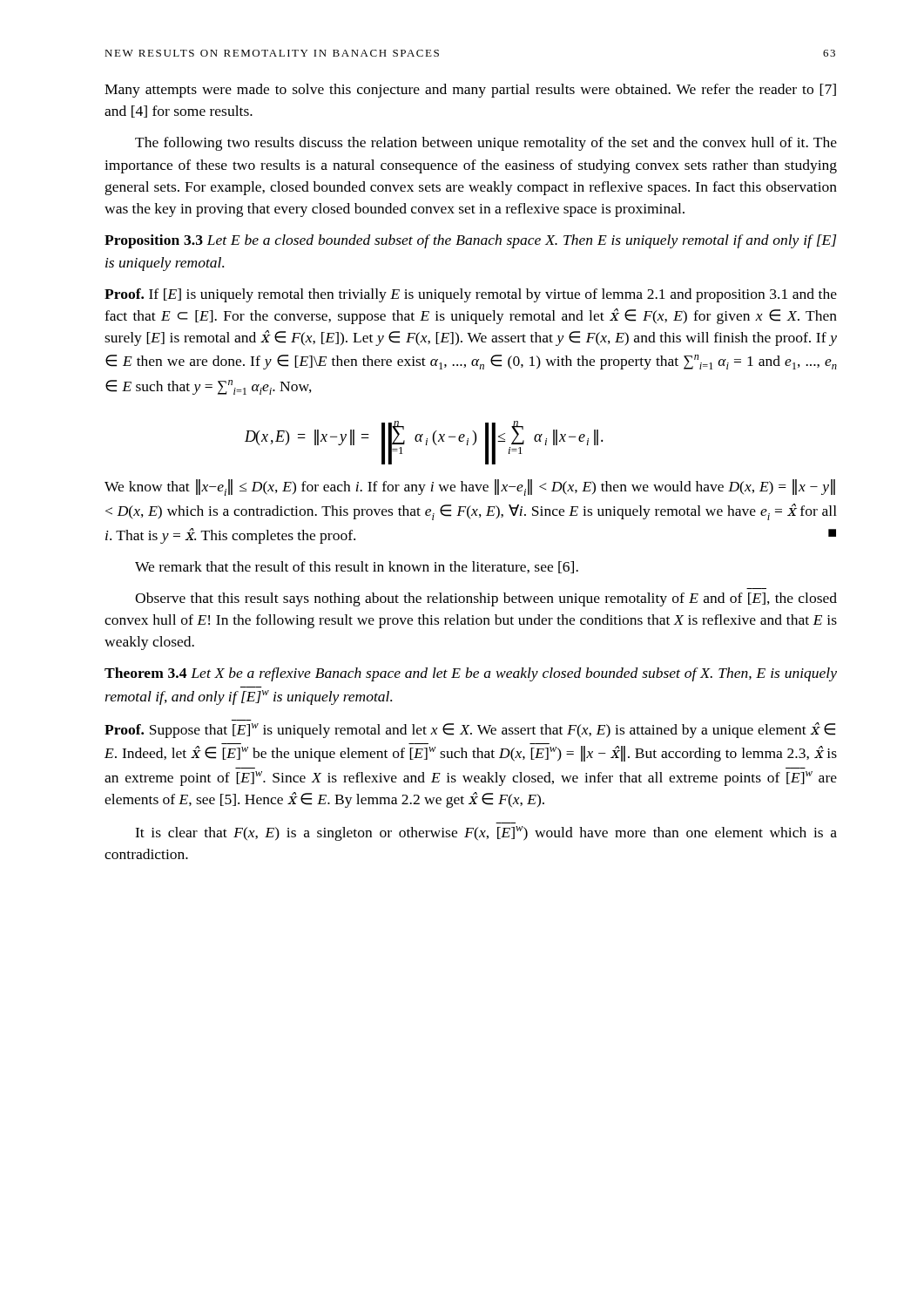Select the region starting "The following two results discuss the relation"
The height and width of the screenshot is (1307, 924).
pos(471,176)
